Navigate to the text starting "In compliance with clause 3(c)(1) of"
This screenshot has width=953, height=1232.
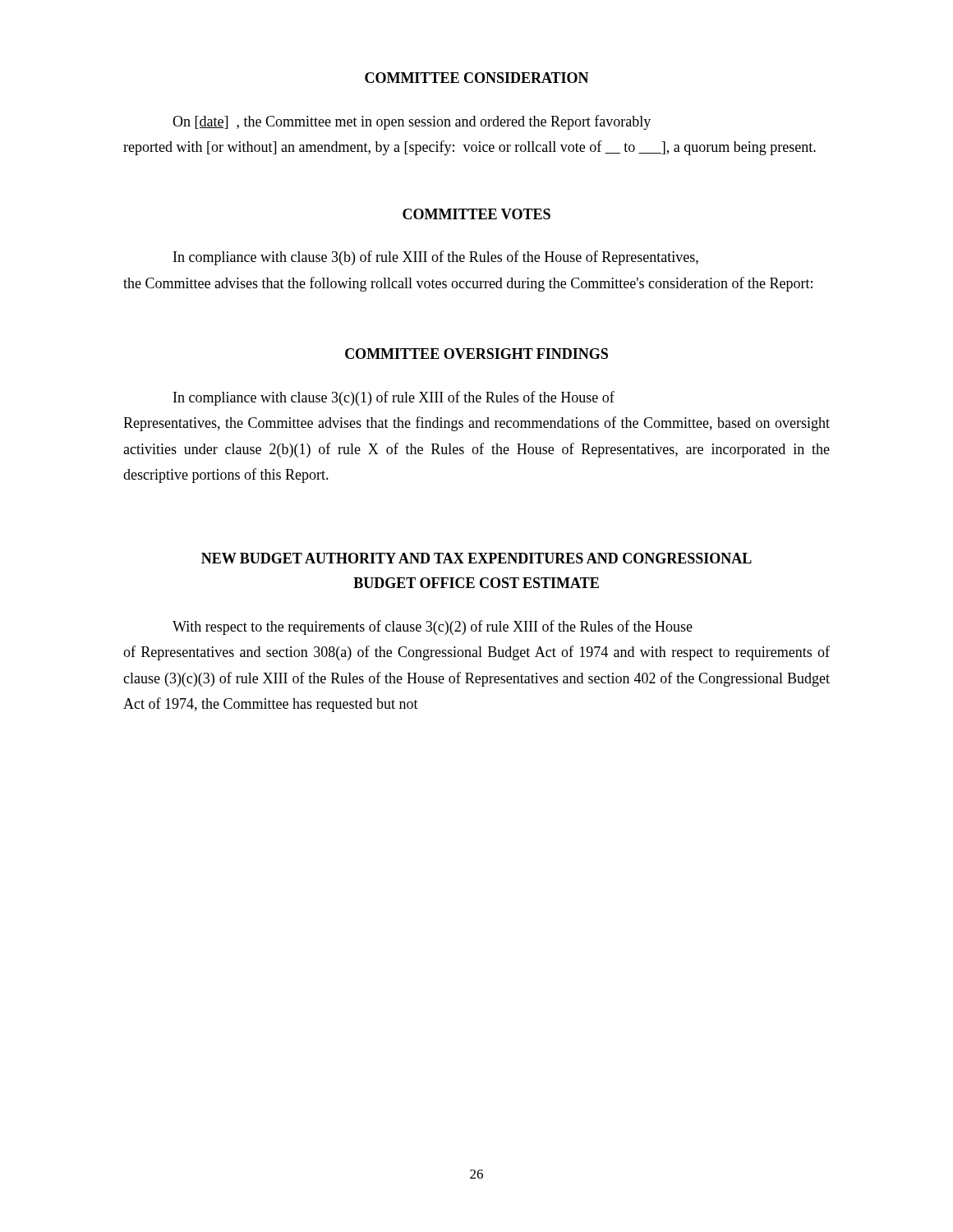pos(476,434)
